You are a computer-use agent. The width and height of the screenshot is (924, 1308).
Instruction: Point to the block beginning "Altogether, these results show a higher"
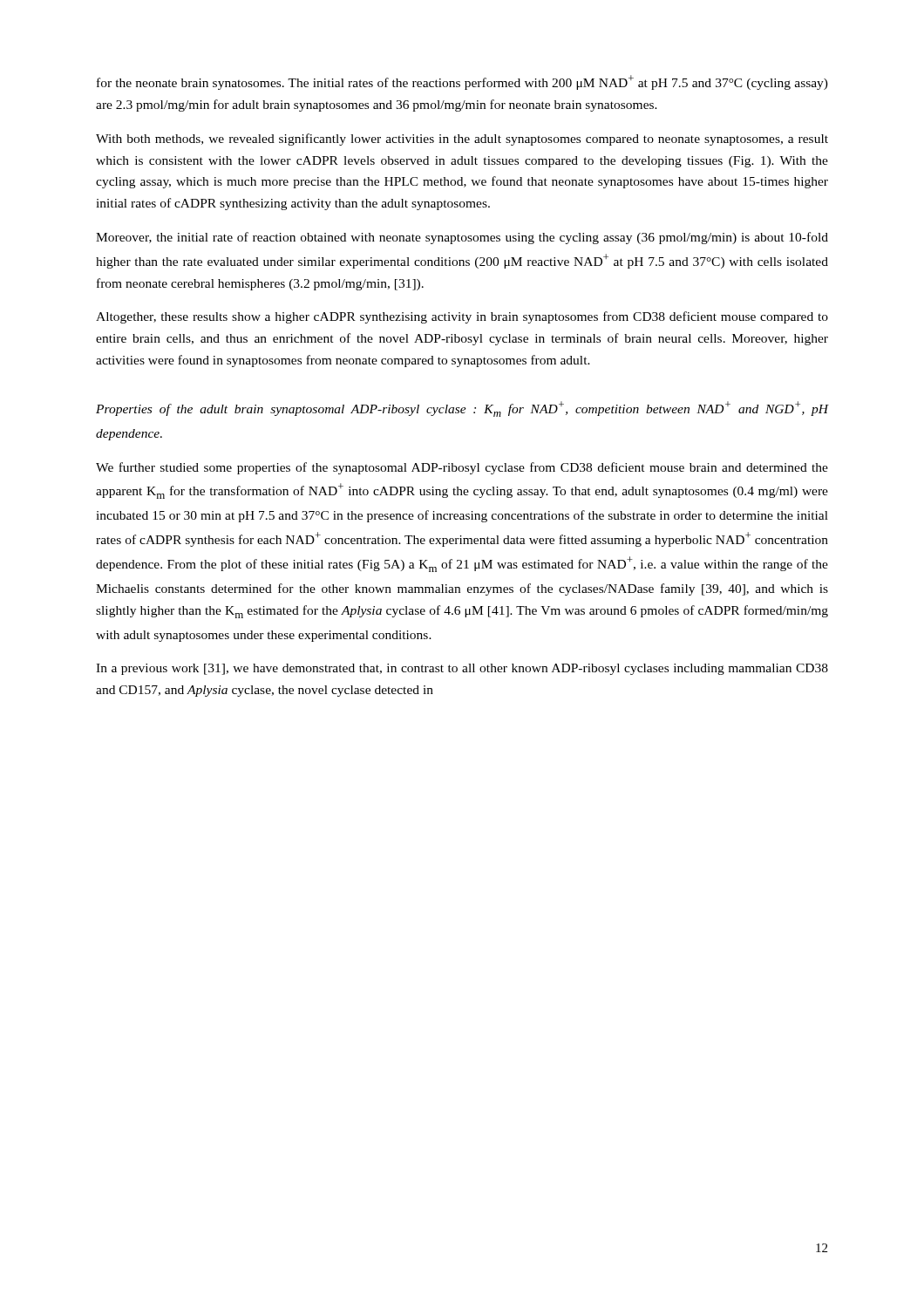coord(462,338)
